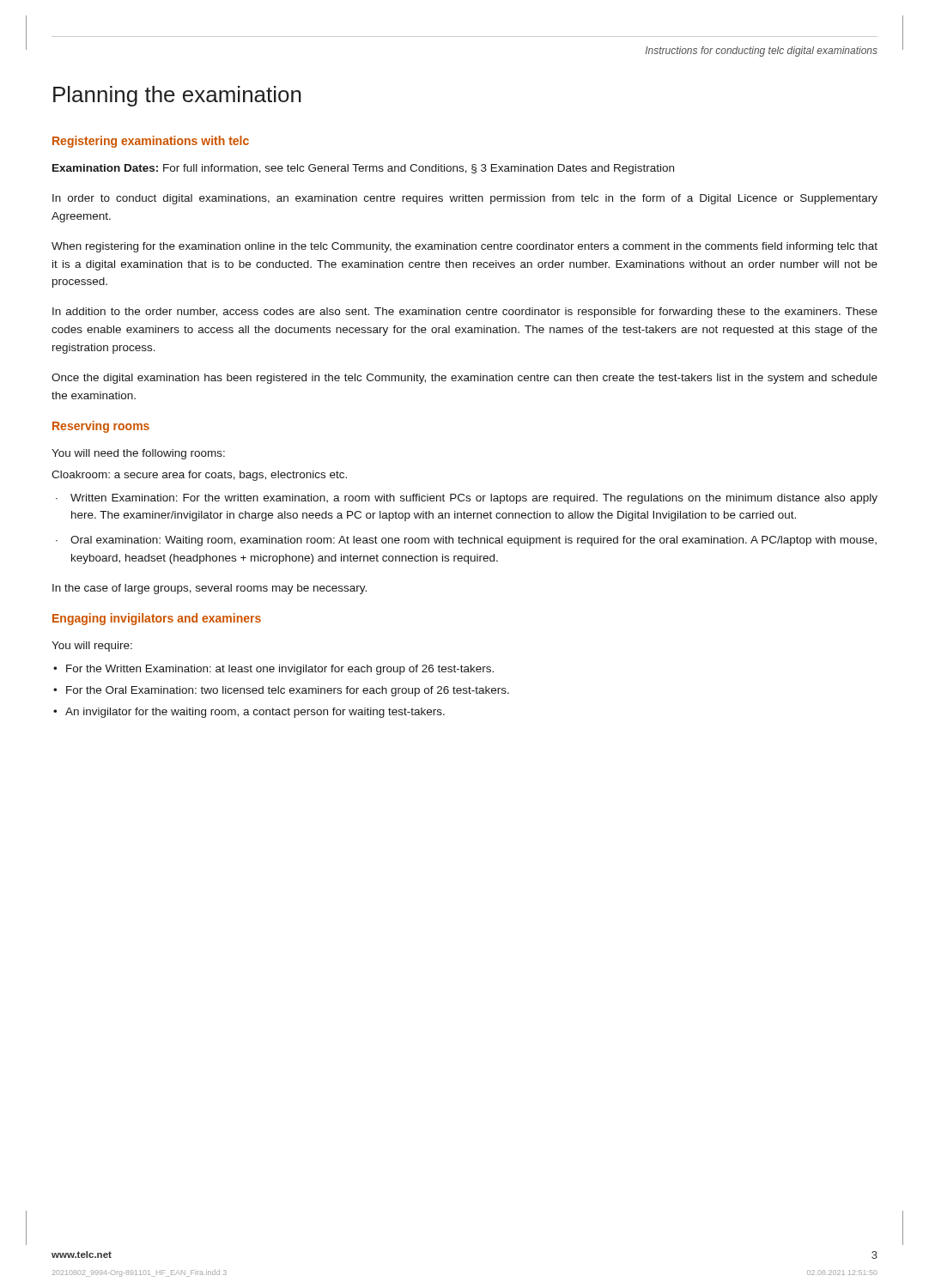Viewport: 929px width, 1288px height.
Task: Point to the block beginning "• For the Written Examination: at least one"
Action: point(274,669)
